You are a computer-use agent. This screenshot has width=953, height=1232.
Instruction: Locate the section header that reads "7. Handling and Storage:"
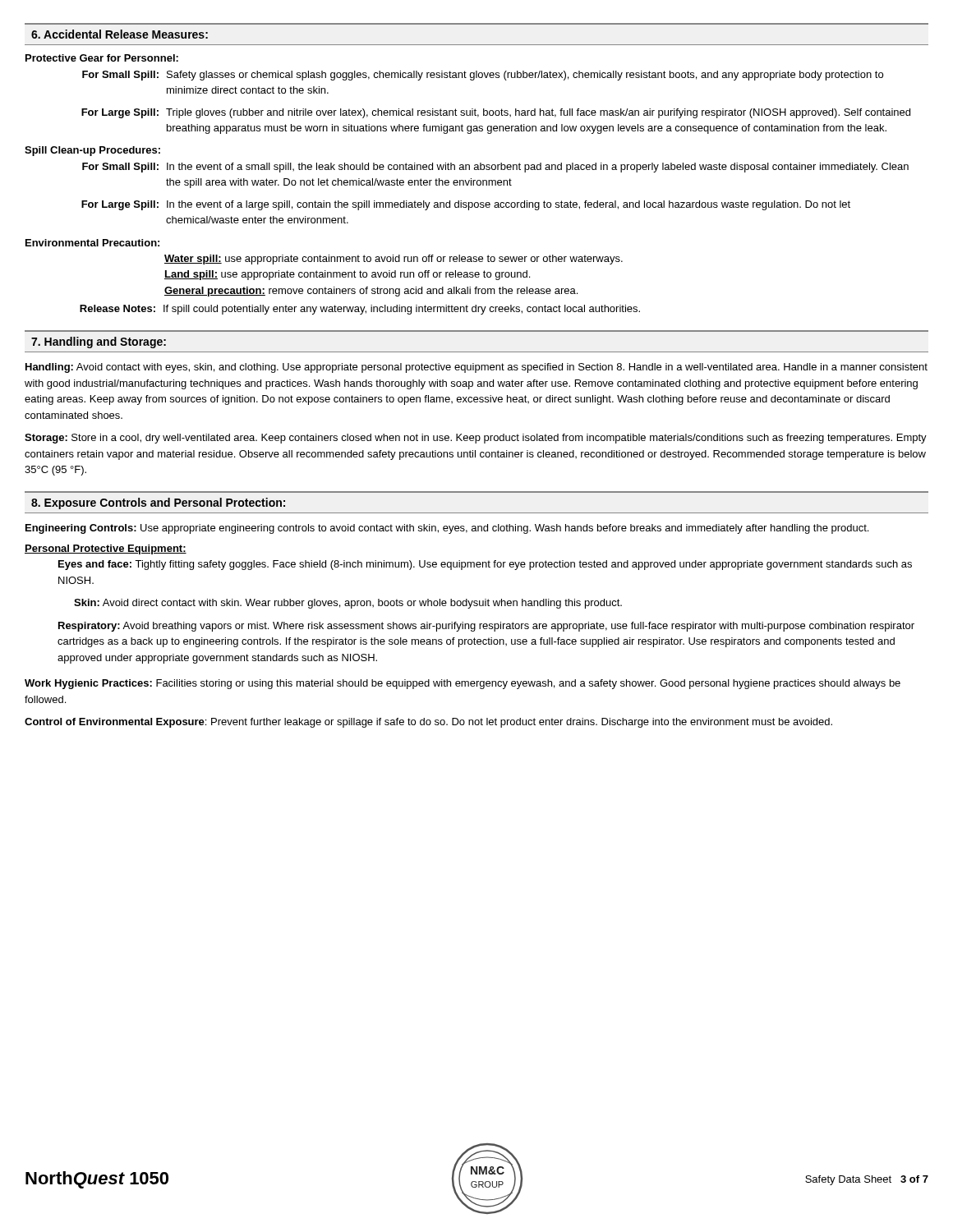[476, 342]
